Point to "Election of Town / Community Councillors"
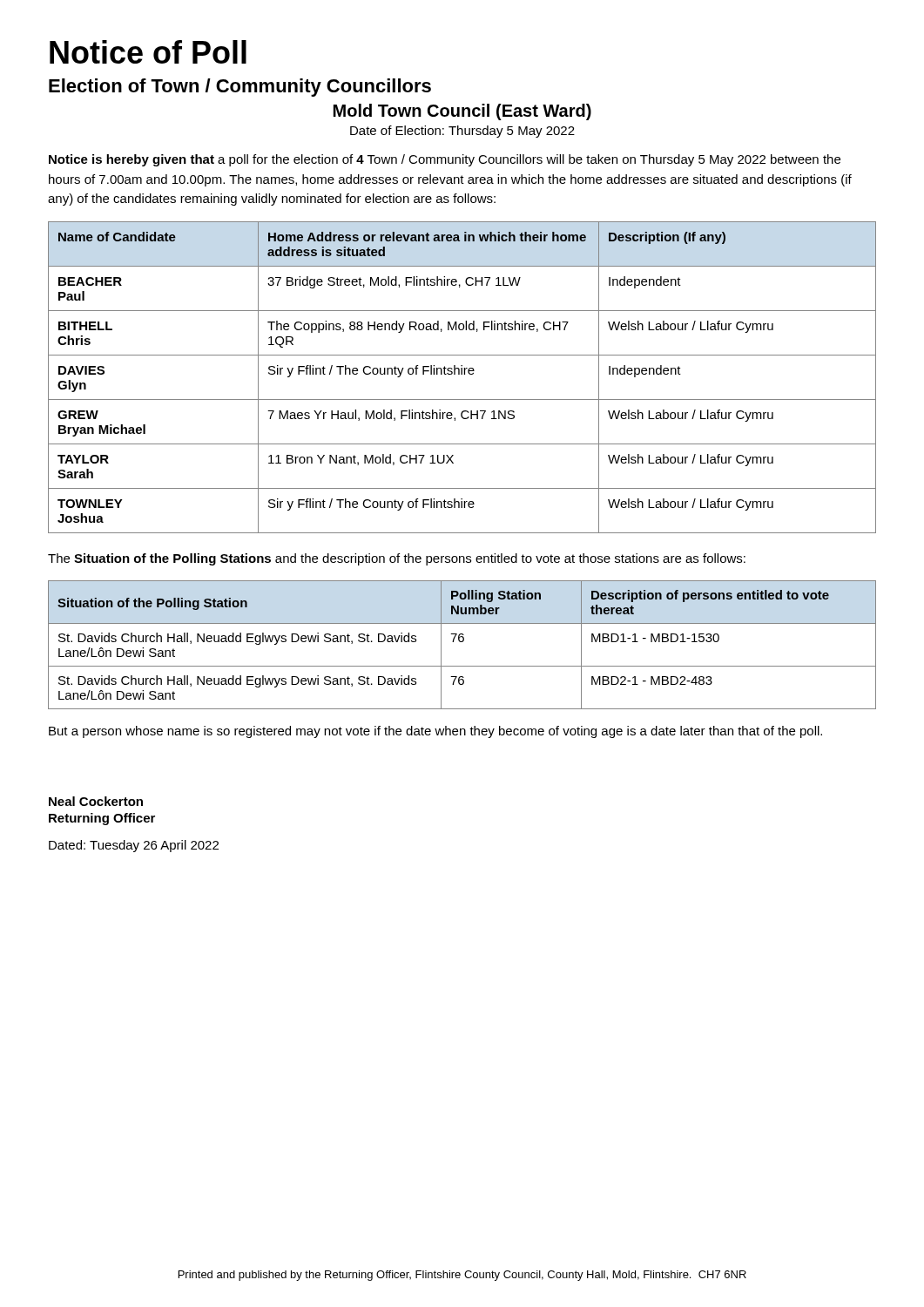924x1307 pixels. [240, 86]
